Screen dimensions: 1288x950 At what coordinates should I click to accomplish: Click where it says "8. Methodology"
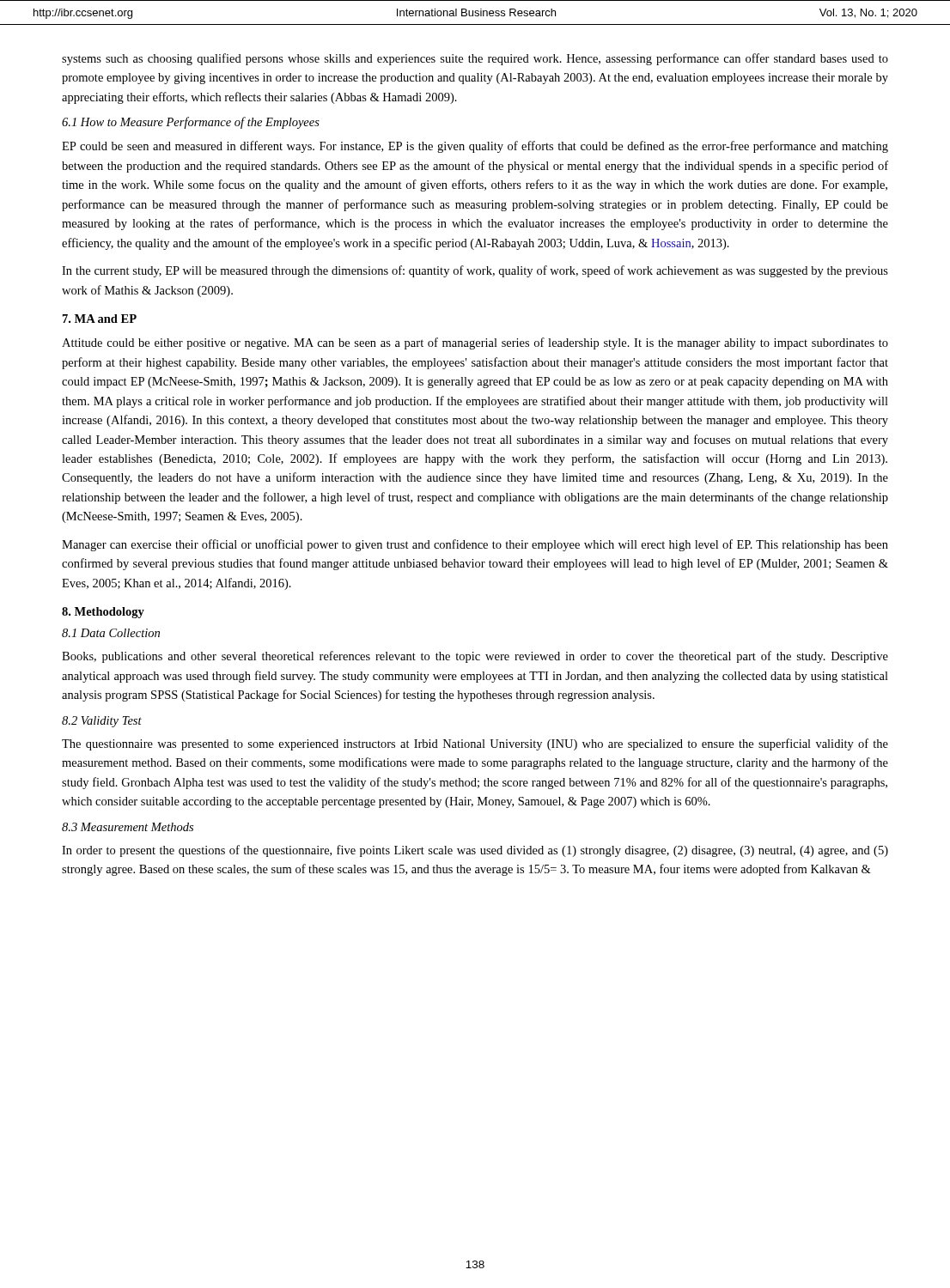tap(103, 612)
